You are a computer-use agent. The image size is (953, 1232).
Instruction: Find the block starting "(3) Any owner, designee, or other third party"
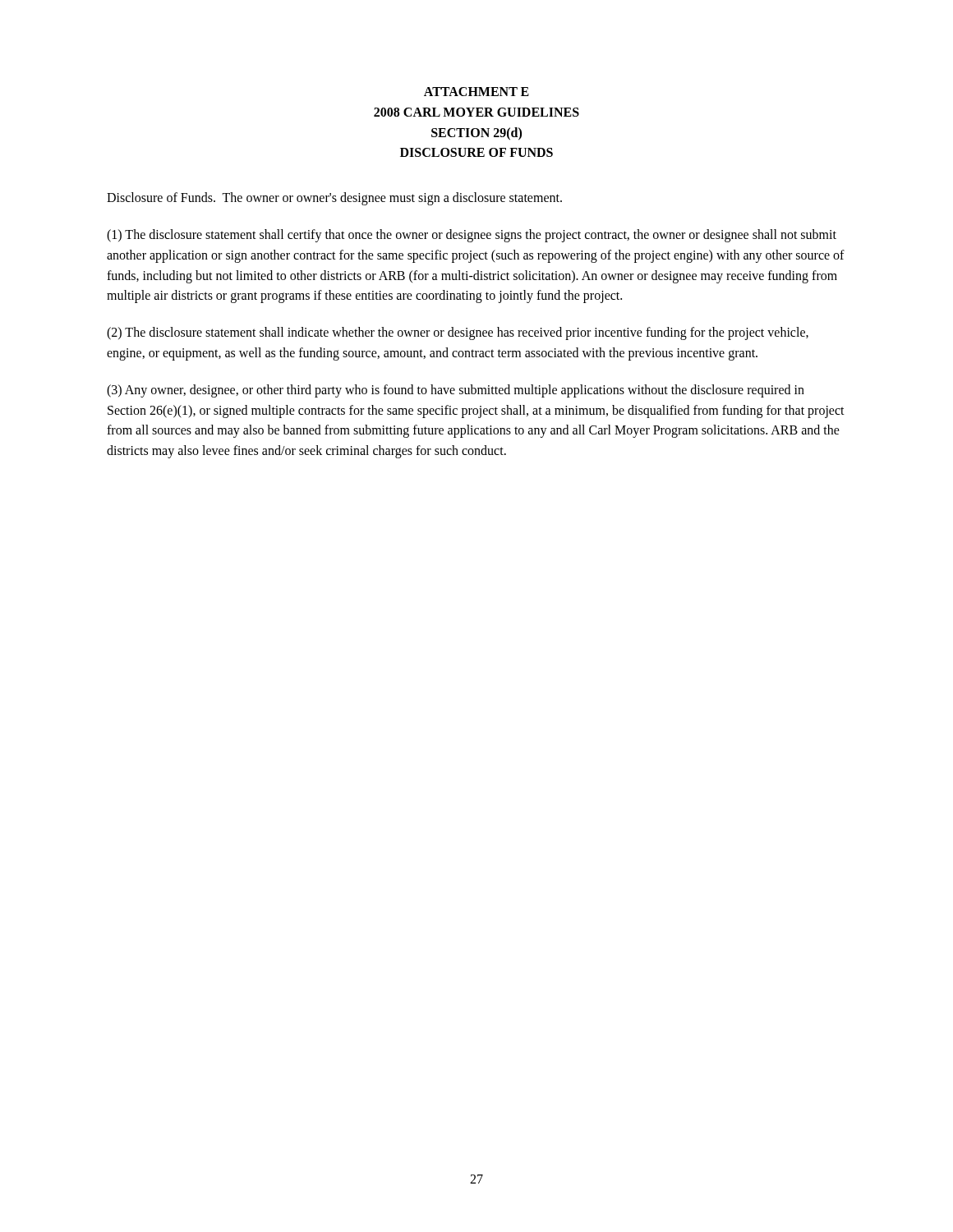475,420
